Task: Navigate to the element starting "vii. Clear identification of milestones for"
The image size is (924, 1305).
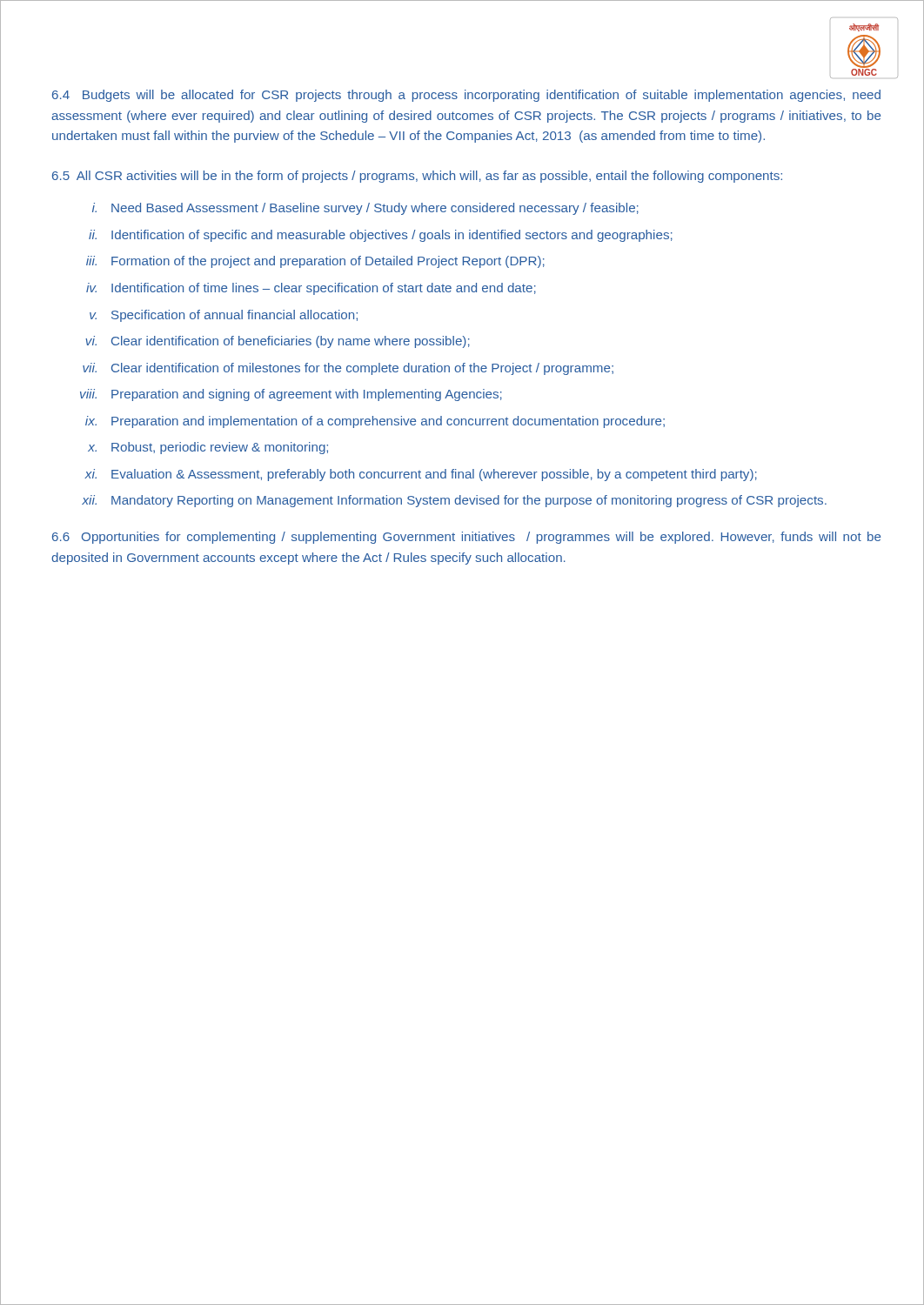Action: click(466, 368)
